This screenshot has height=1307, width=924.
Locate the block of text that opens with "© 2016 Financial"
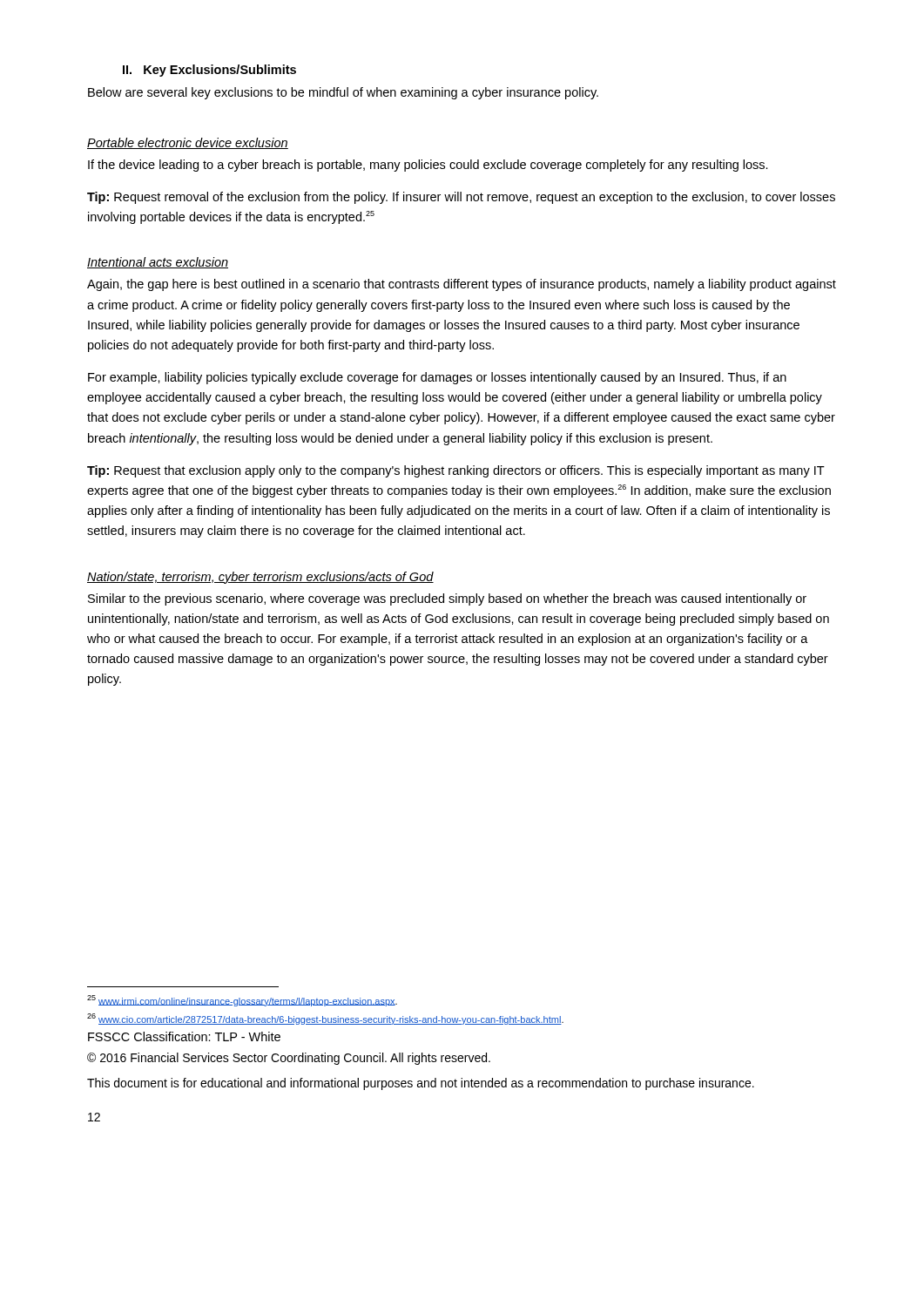point(289,1058)
